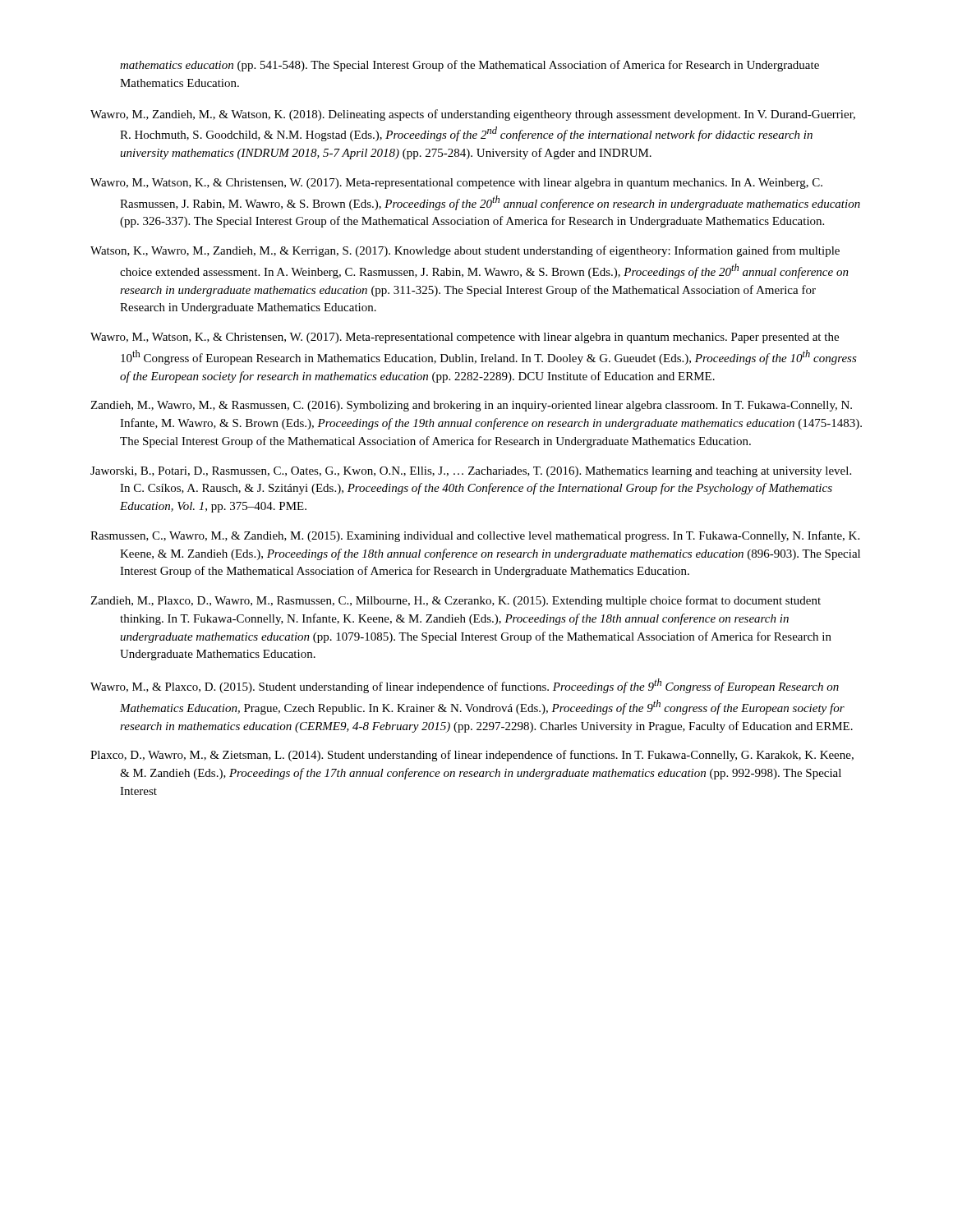Locate the text block starting "Zandieh, M., Wawro,"

pos(476,424)
